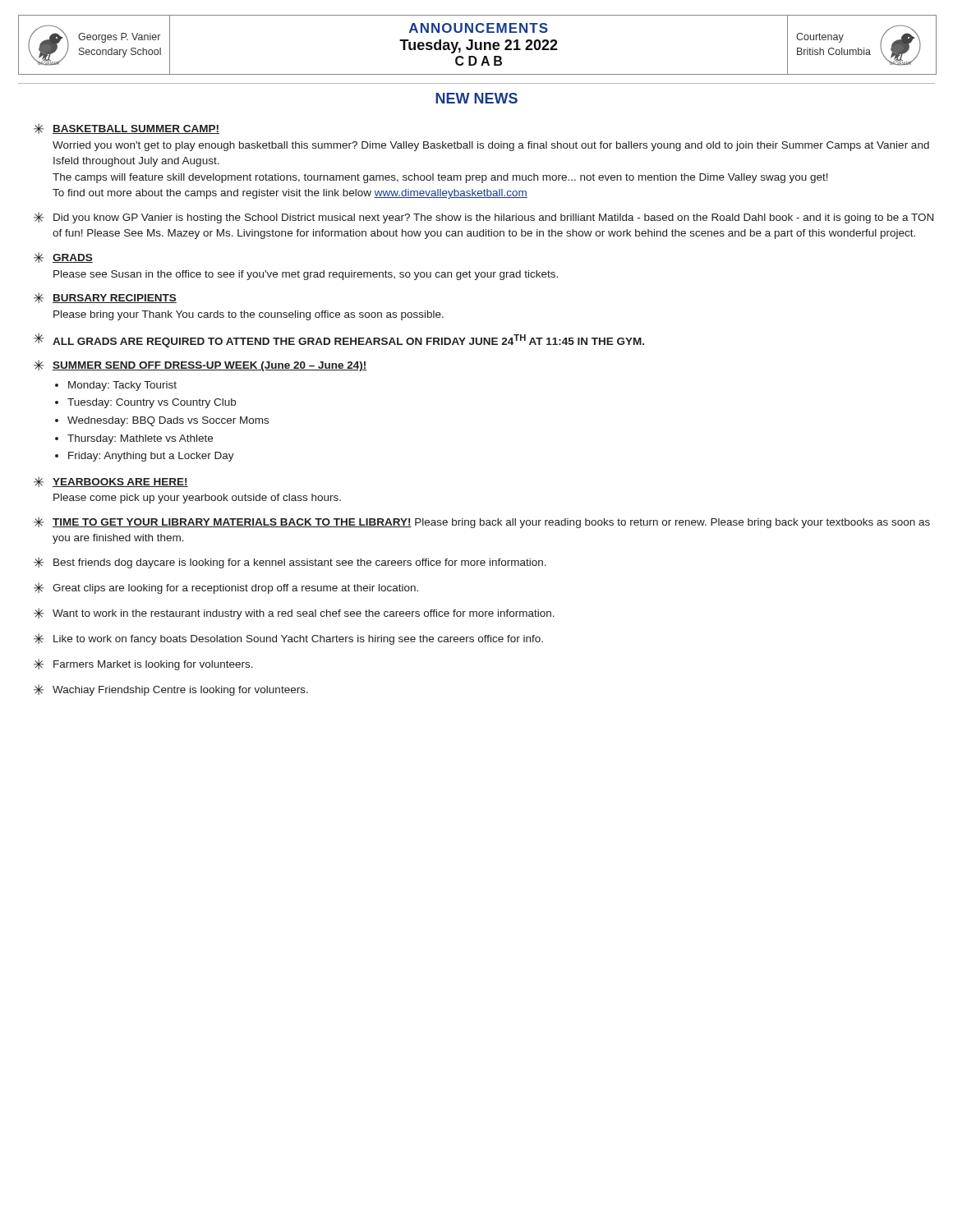Click on the text block starting "✳ TIME TO GET YOUR LIBRARY MATERIALS"
Viewport: 953px width, 1232px height.
point(476,530)
